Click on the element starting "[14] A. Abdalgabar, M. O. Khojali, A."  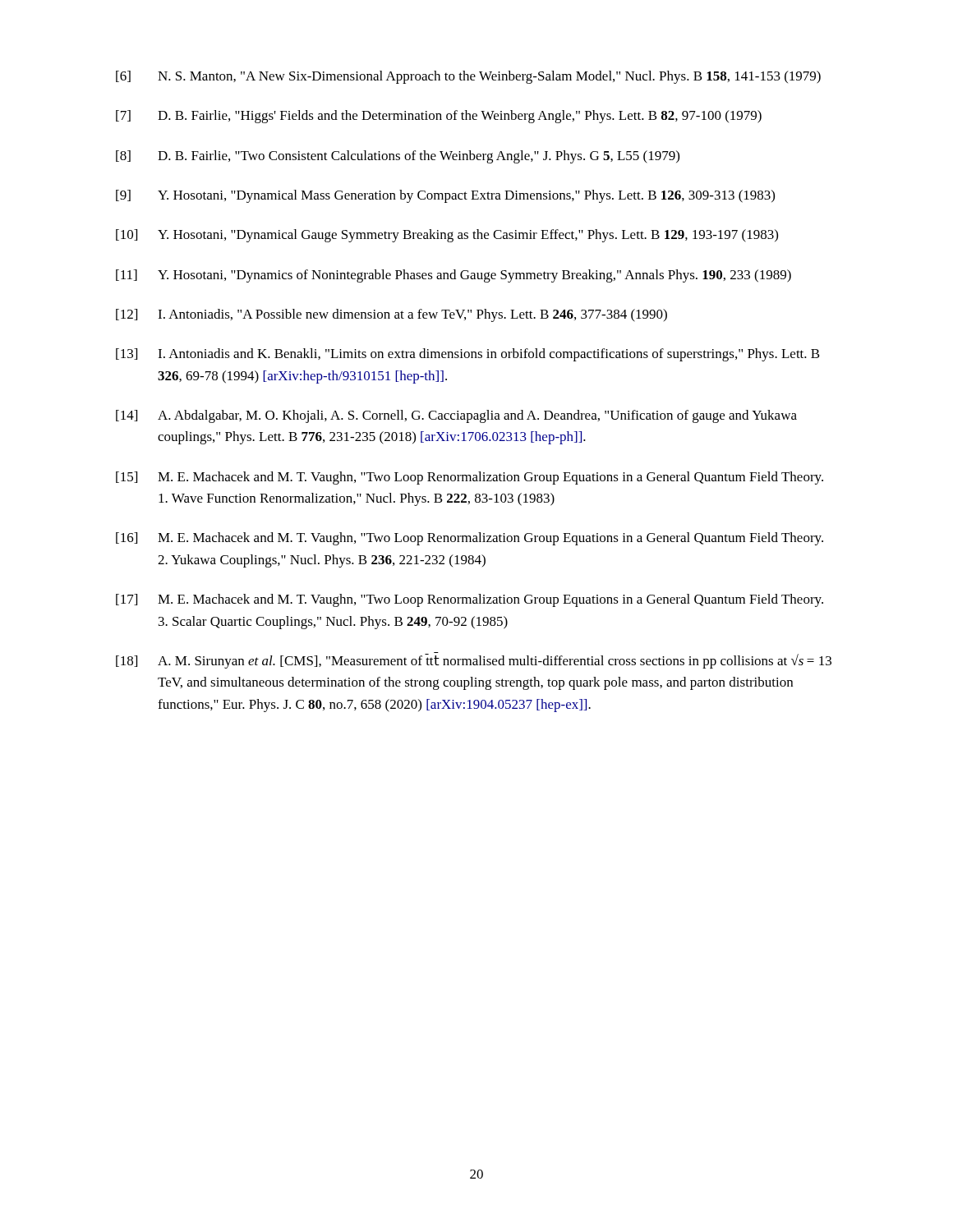click(x=476, y=427)
